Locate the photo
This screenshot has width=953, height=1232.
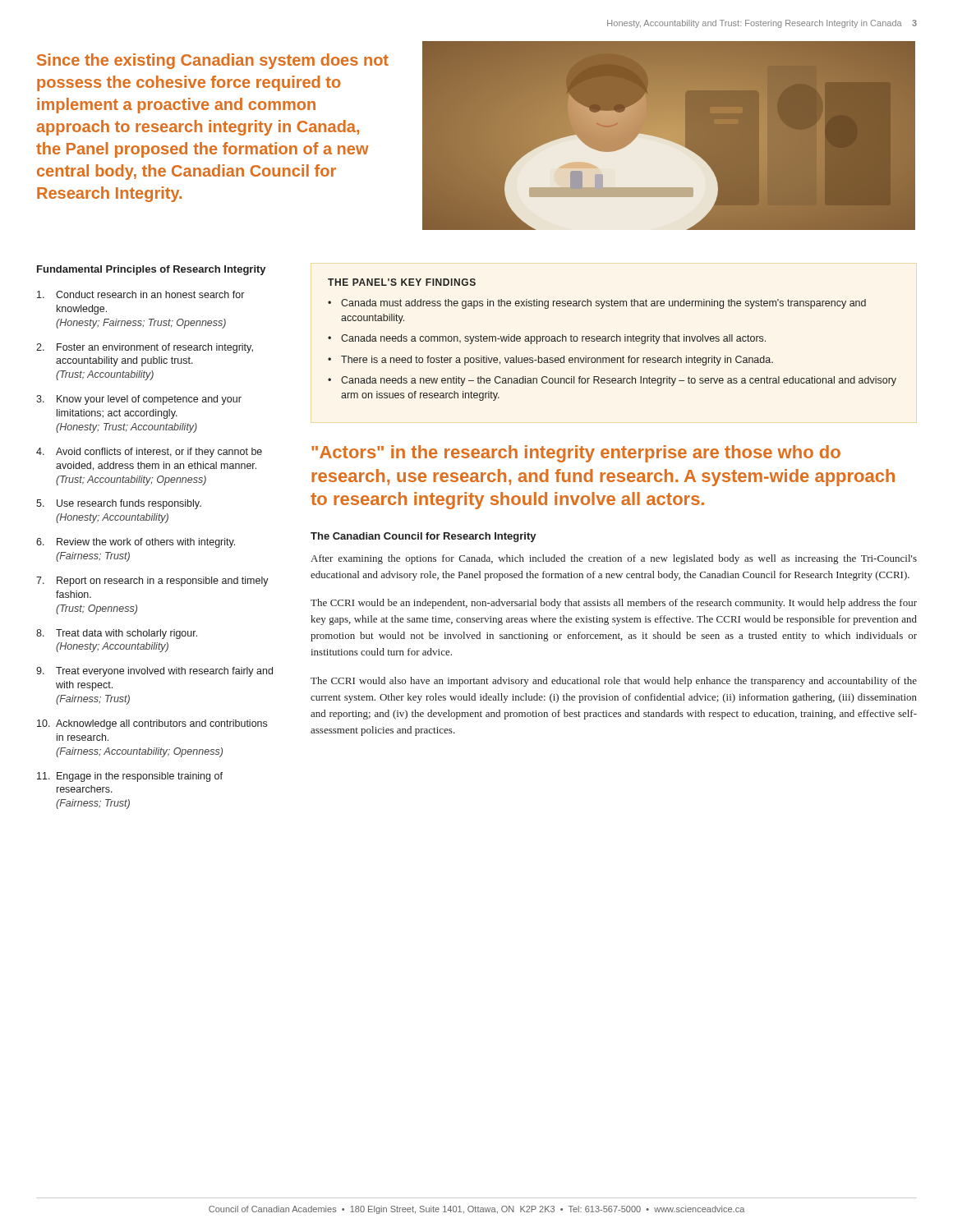point(669,136)
